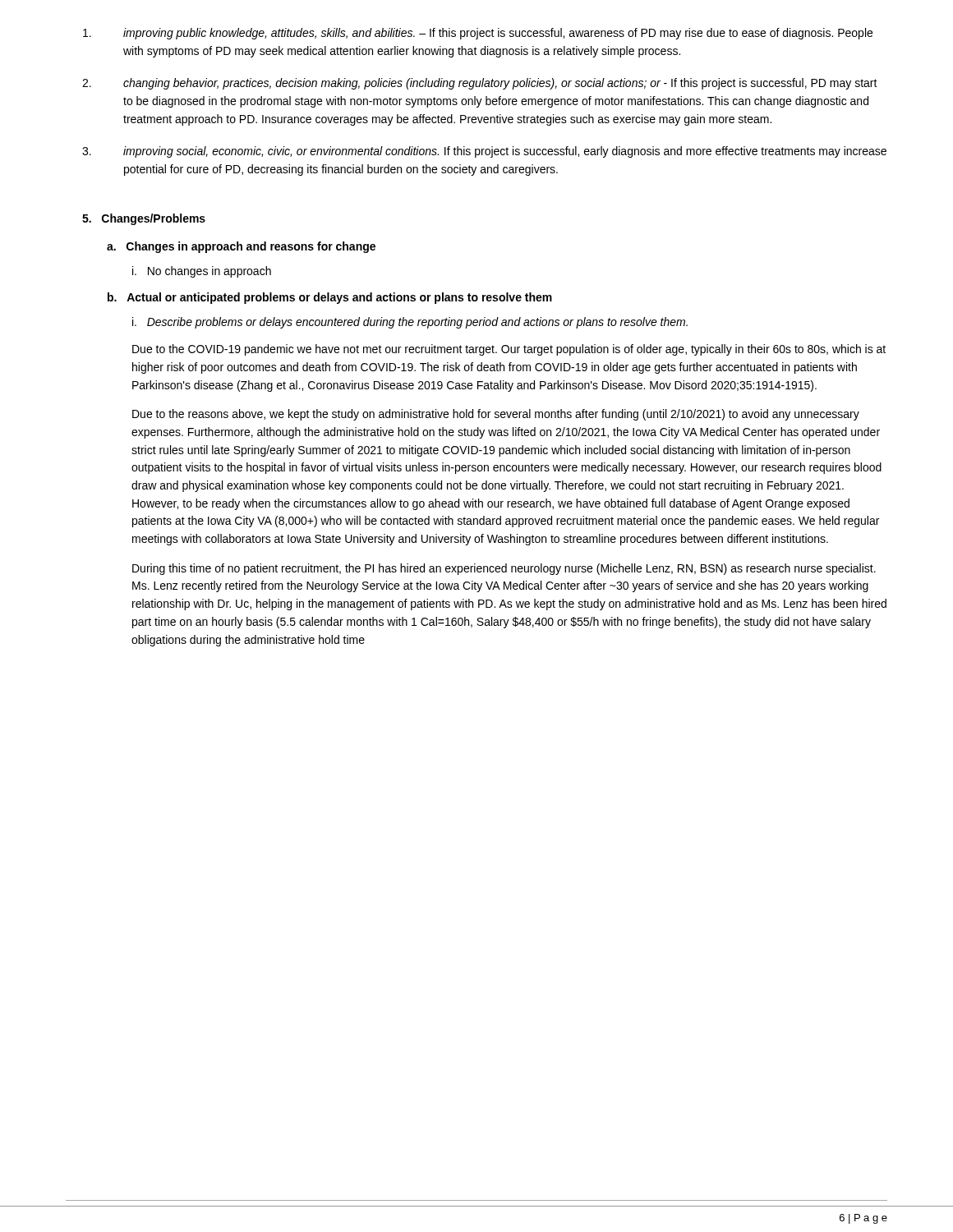The image size is (953, 1232).
Task: Locate the block of text that opens with "i. No changes in"
Action: click(x=201, y=271)
